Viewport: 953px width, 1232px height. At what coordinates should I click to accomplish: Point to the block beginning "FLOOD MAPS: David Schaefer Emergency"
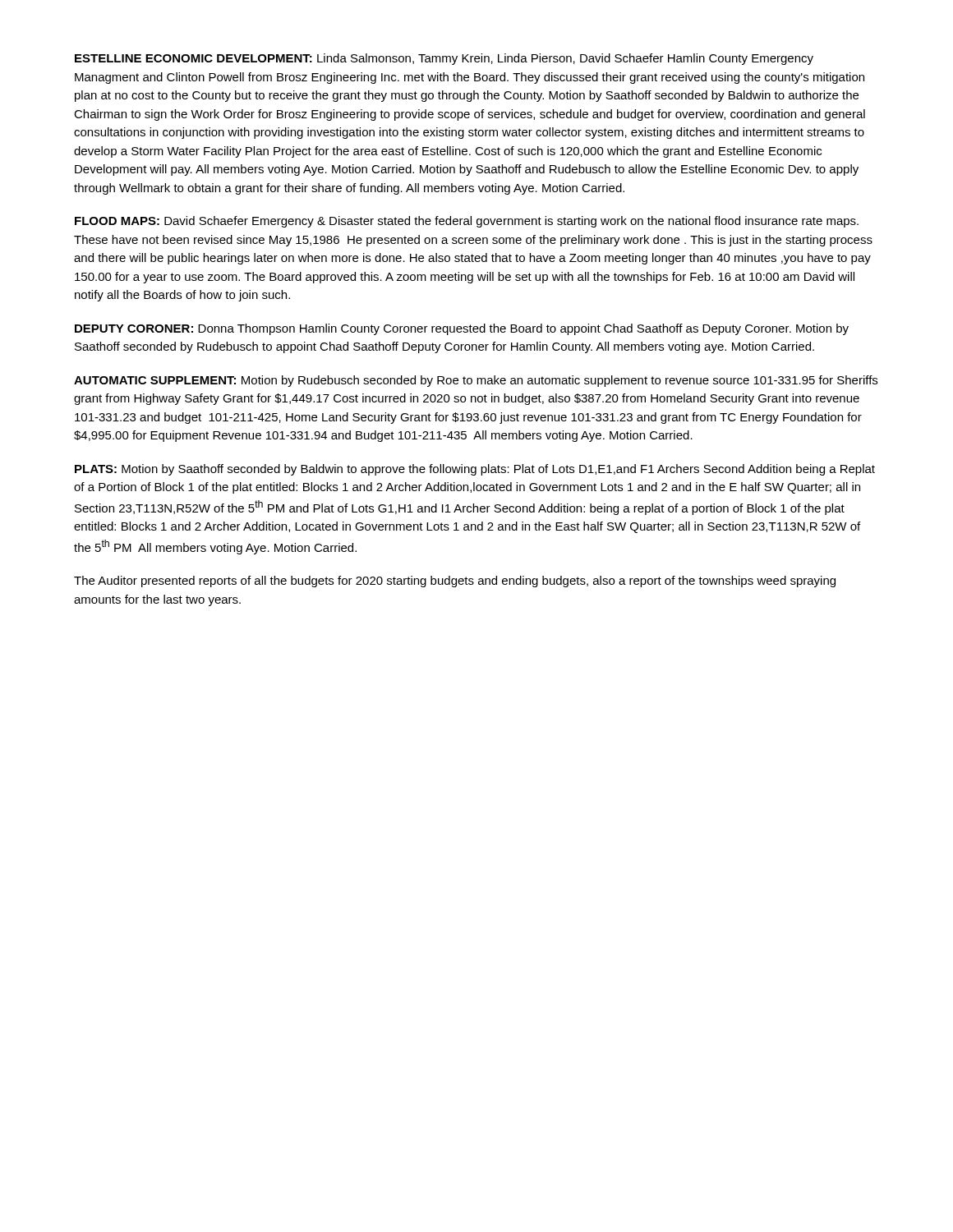(x=473, y=257)
